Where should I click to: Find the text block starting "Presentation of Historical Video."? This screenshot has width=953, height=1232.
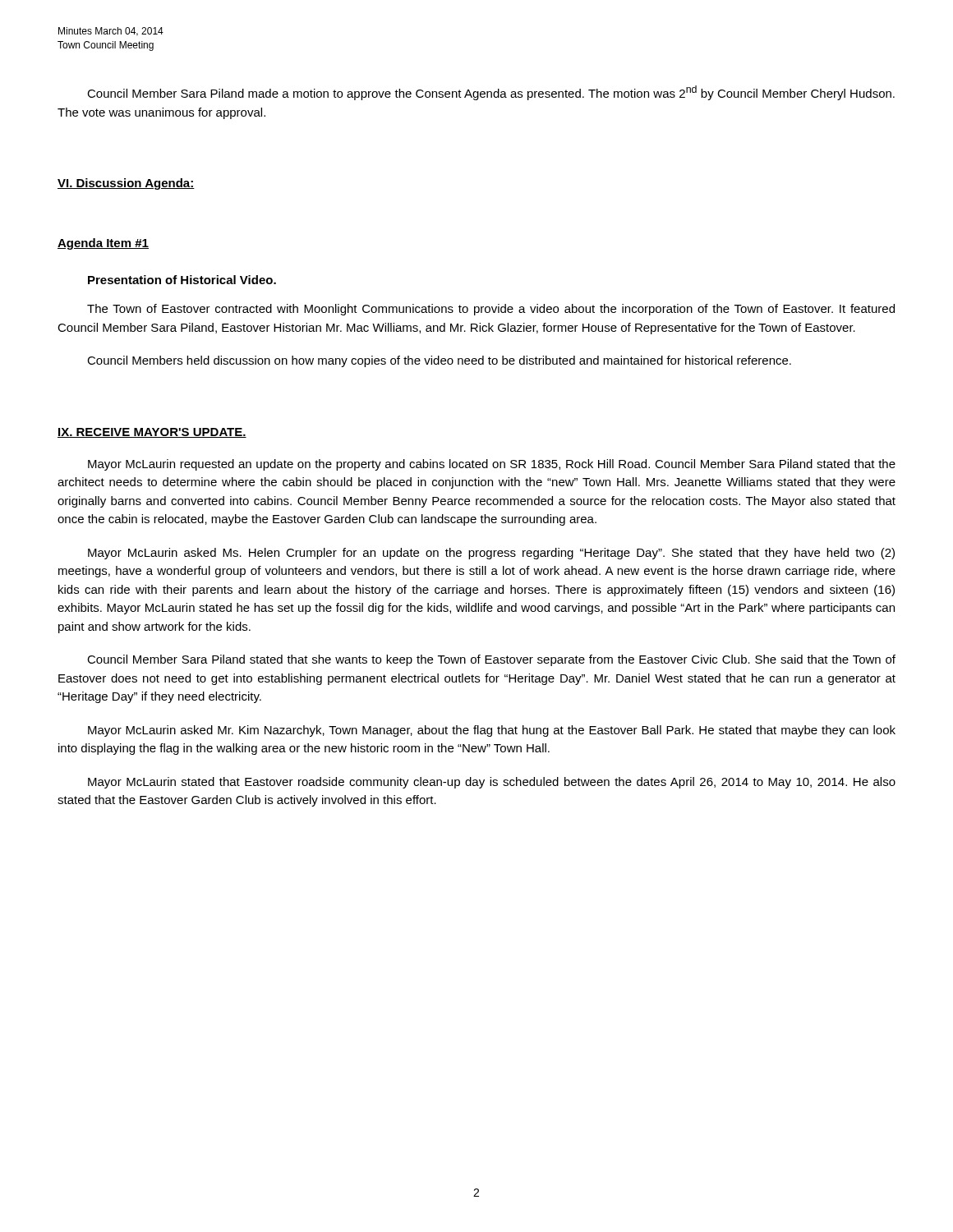[x=182, y=280]
